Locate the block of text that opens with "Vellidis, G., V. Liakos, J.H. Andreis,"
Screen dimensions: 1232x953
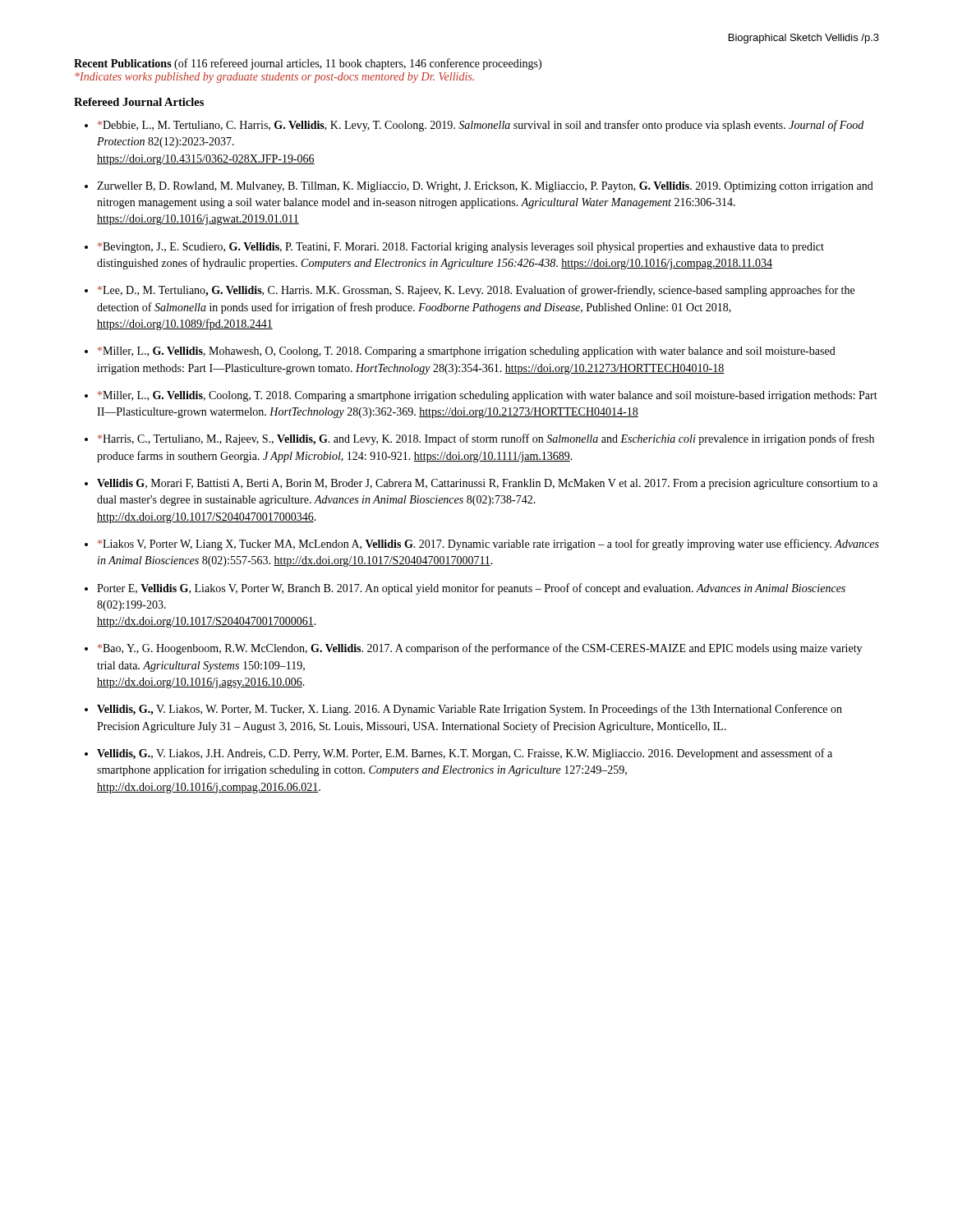pyautogui.click(x=465, y=770)
